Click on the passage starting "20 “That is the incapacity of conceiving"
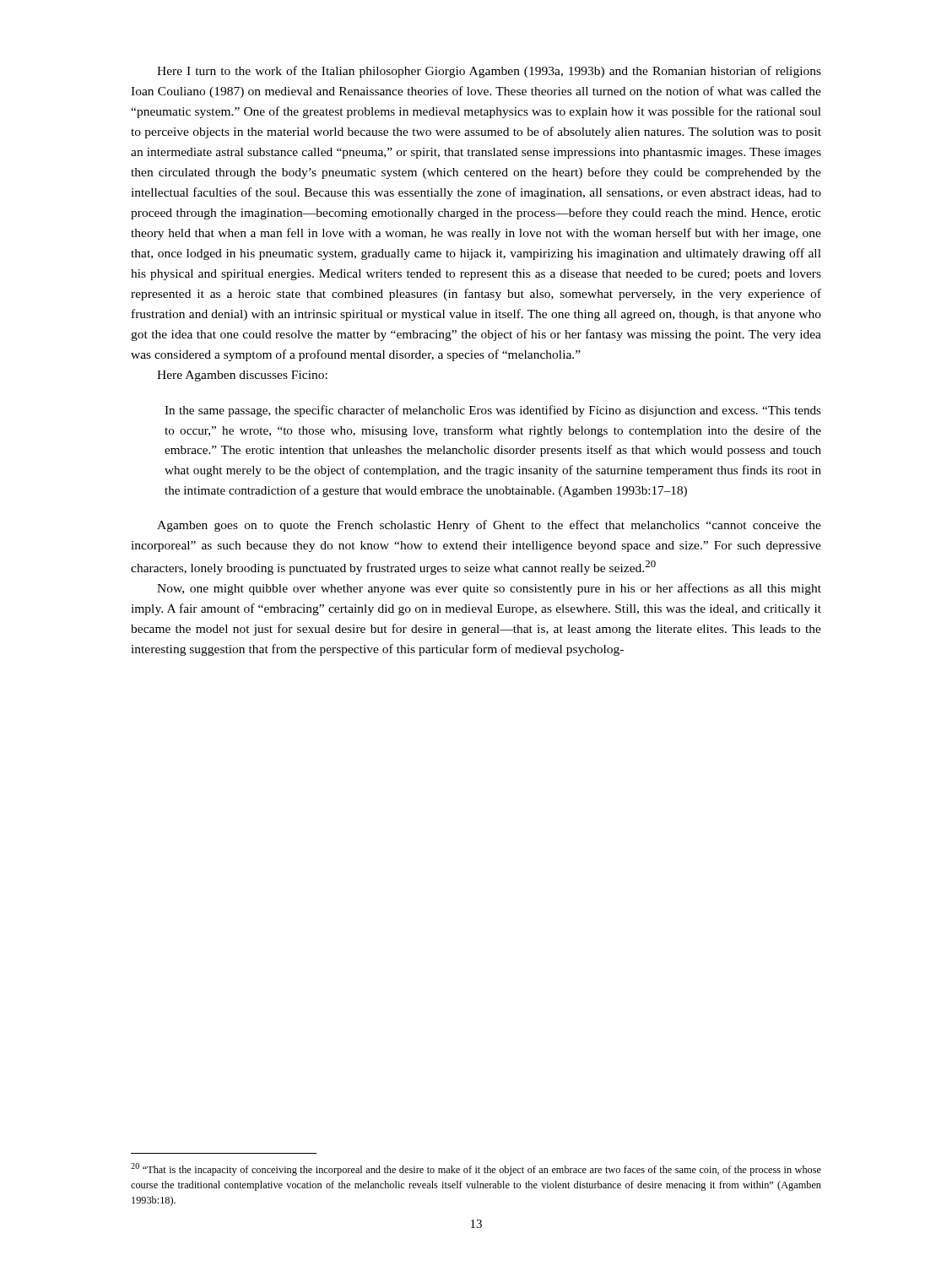 point(476,1184)
